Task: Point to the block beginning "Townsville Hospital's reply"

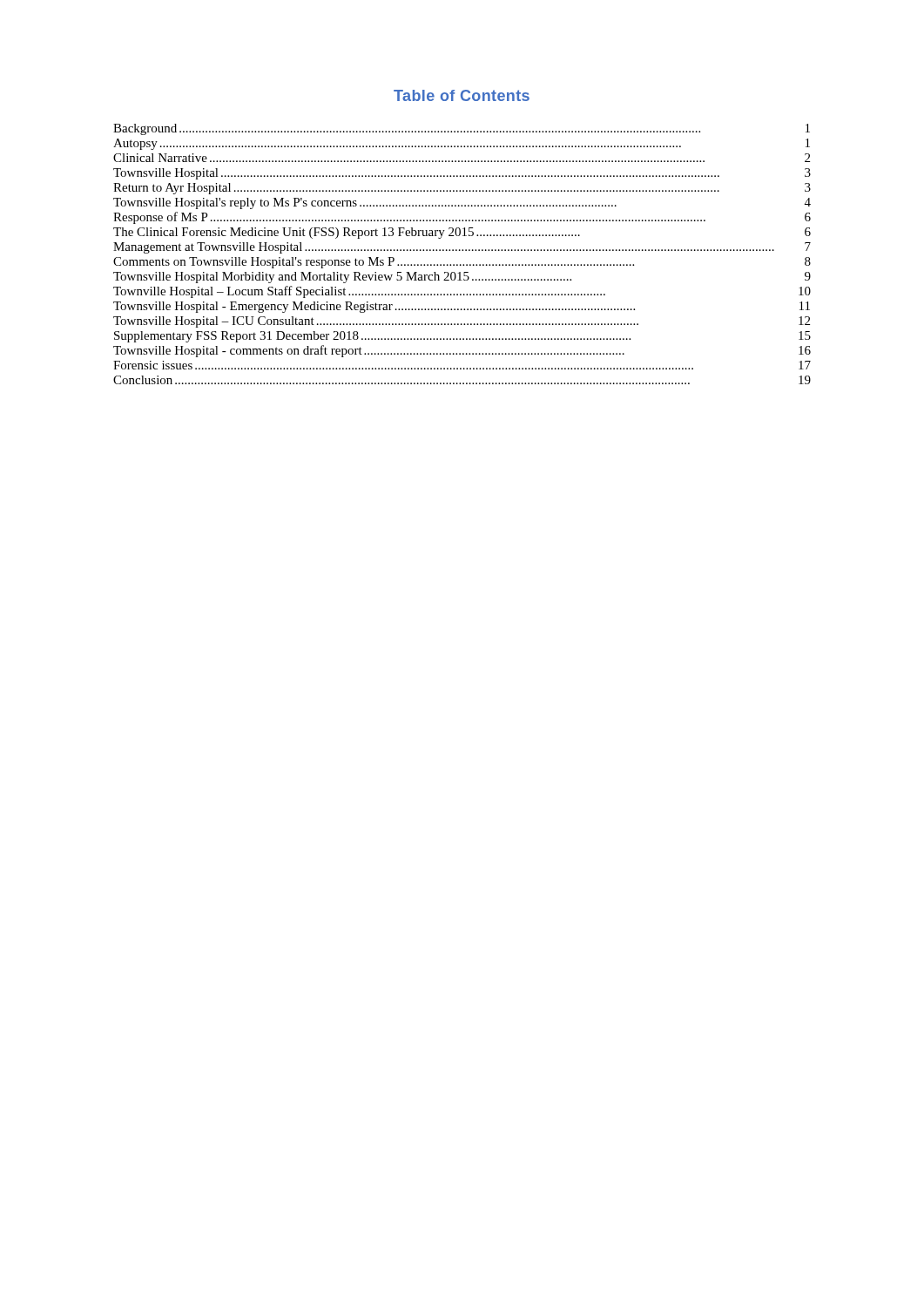Action: point(462,203)
